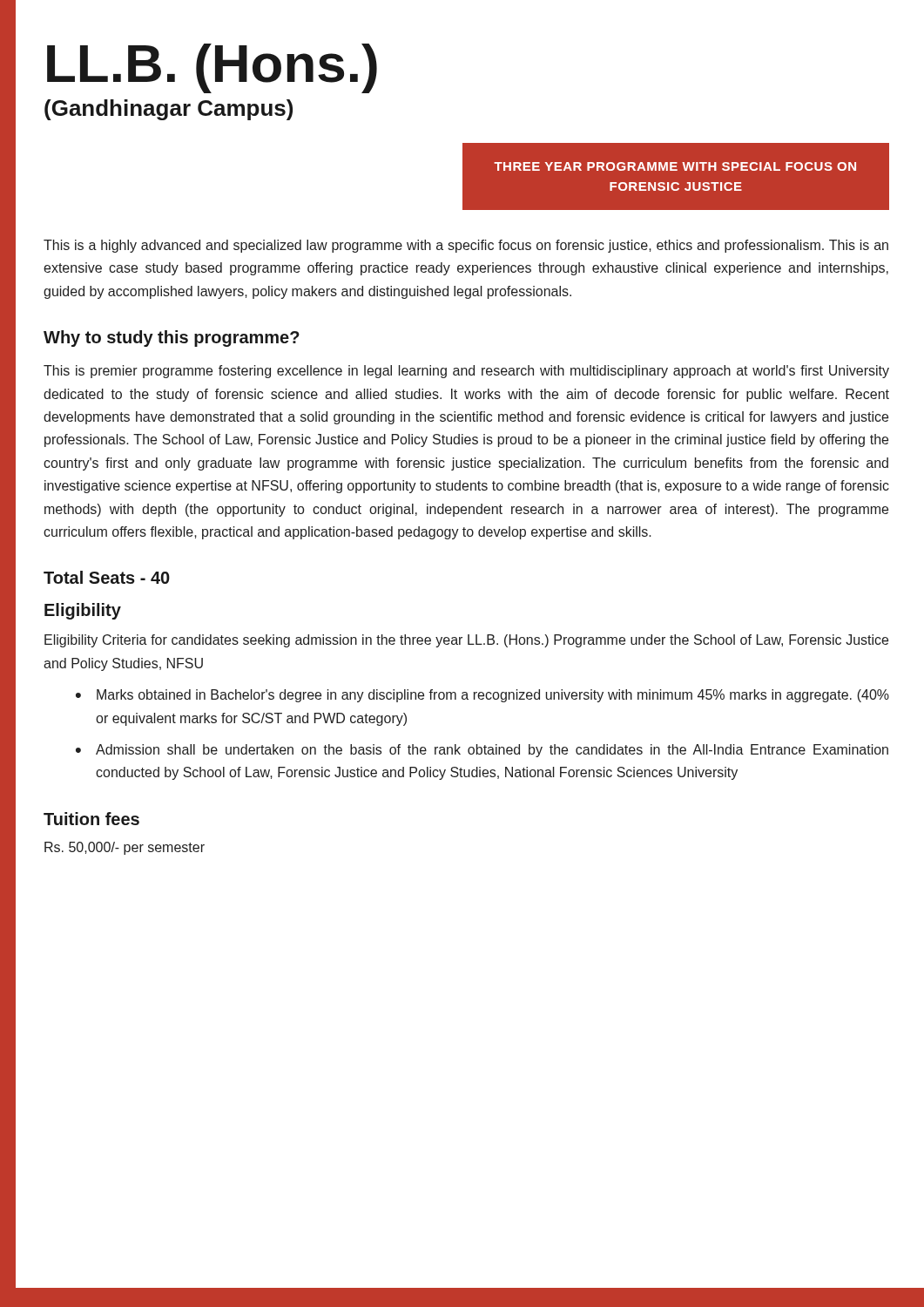Screen dimensions: 1307x924
Task: Locate the section header that reads "Tuition fees"
Action: click(x=92, y=819)
